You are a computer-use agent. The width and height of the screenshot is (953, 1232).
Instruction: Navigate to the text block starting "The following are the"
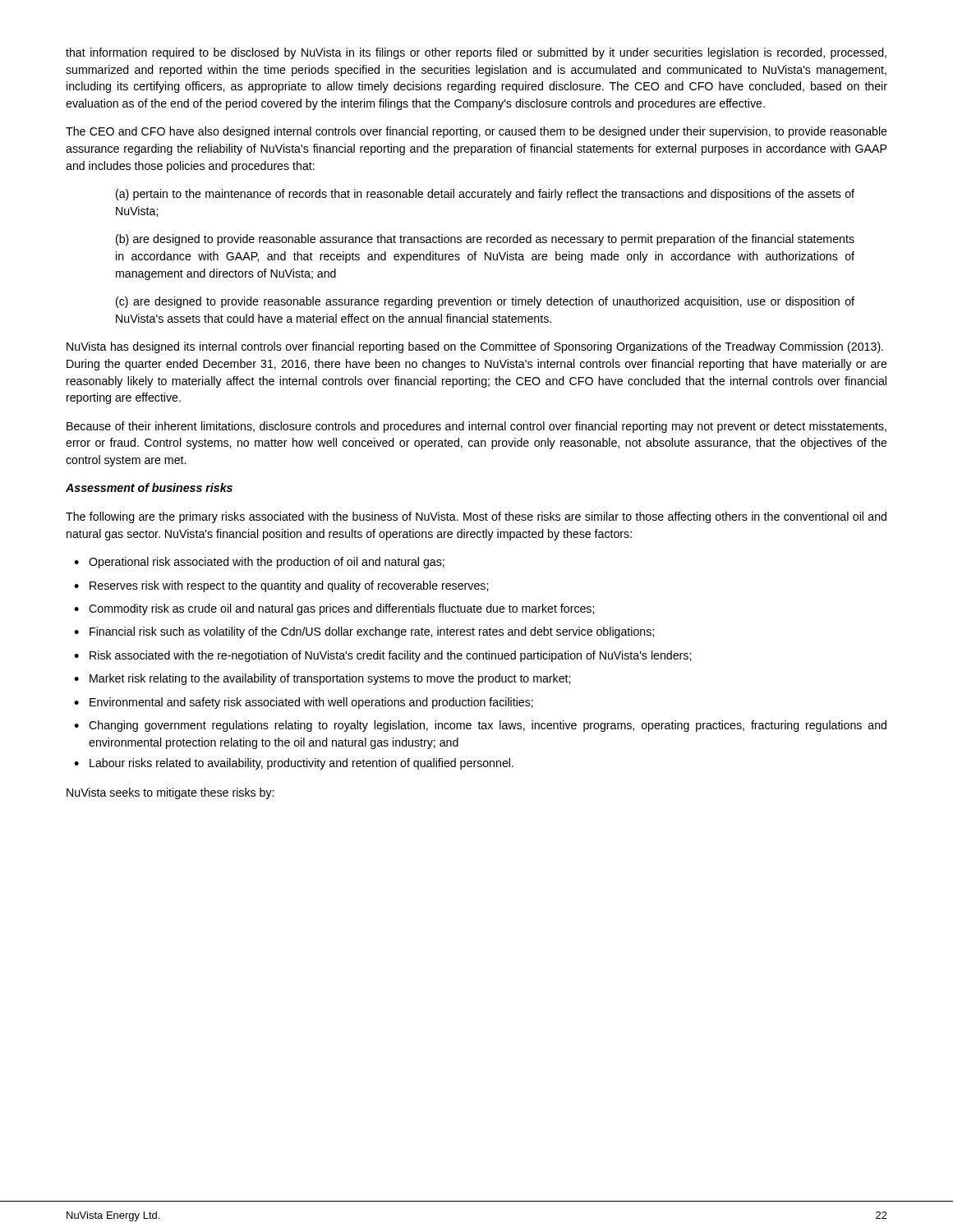pyautogui.click(x=476, y=525)
